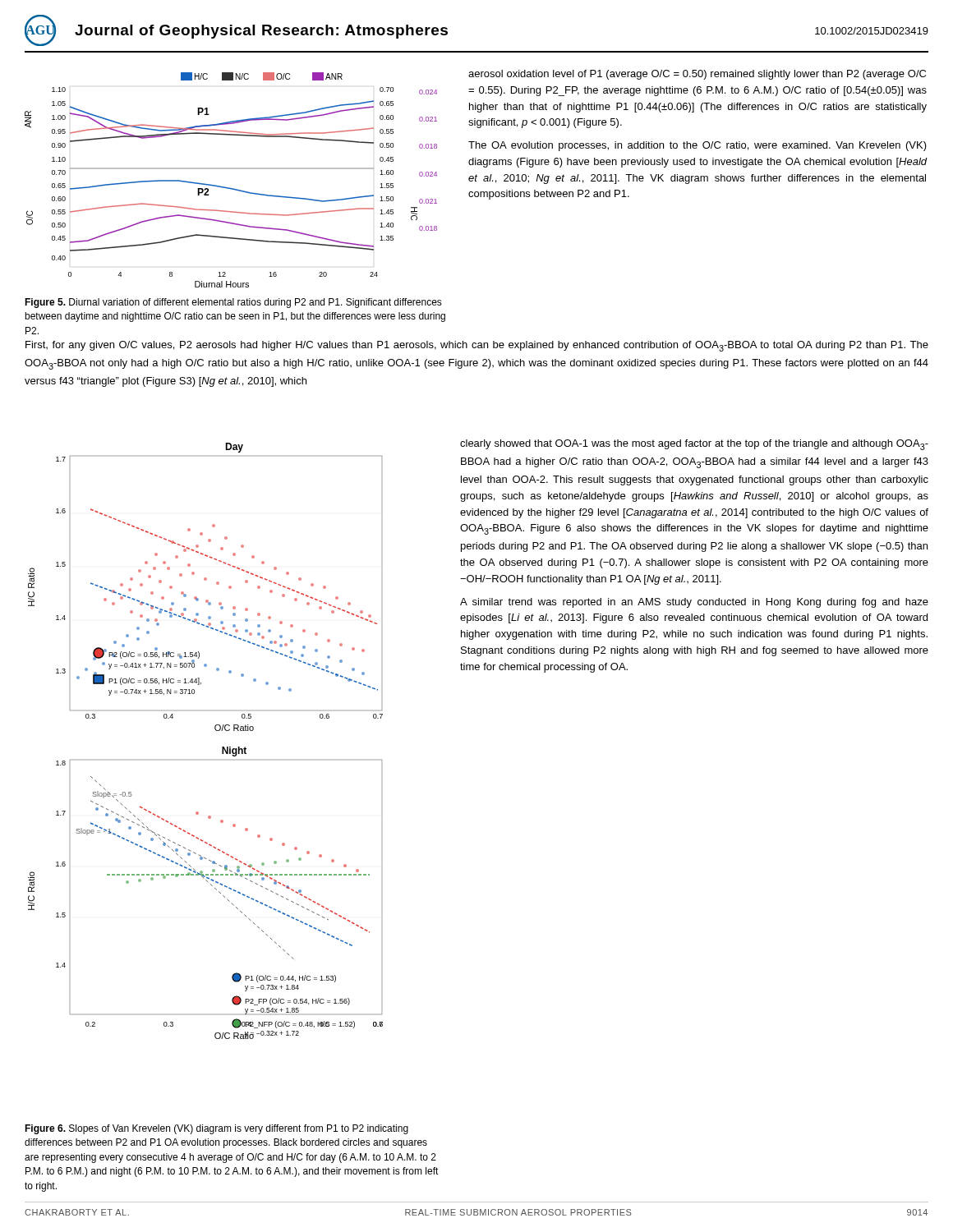Select the element starting "Figure 5. Diurnal variation of different elemental"
Screen dimensions: 1232x953
coord(235,317)
